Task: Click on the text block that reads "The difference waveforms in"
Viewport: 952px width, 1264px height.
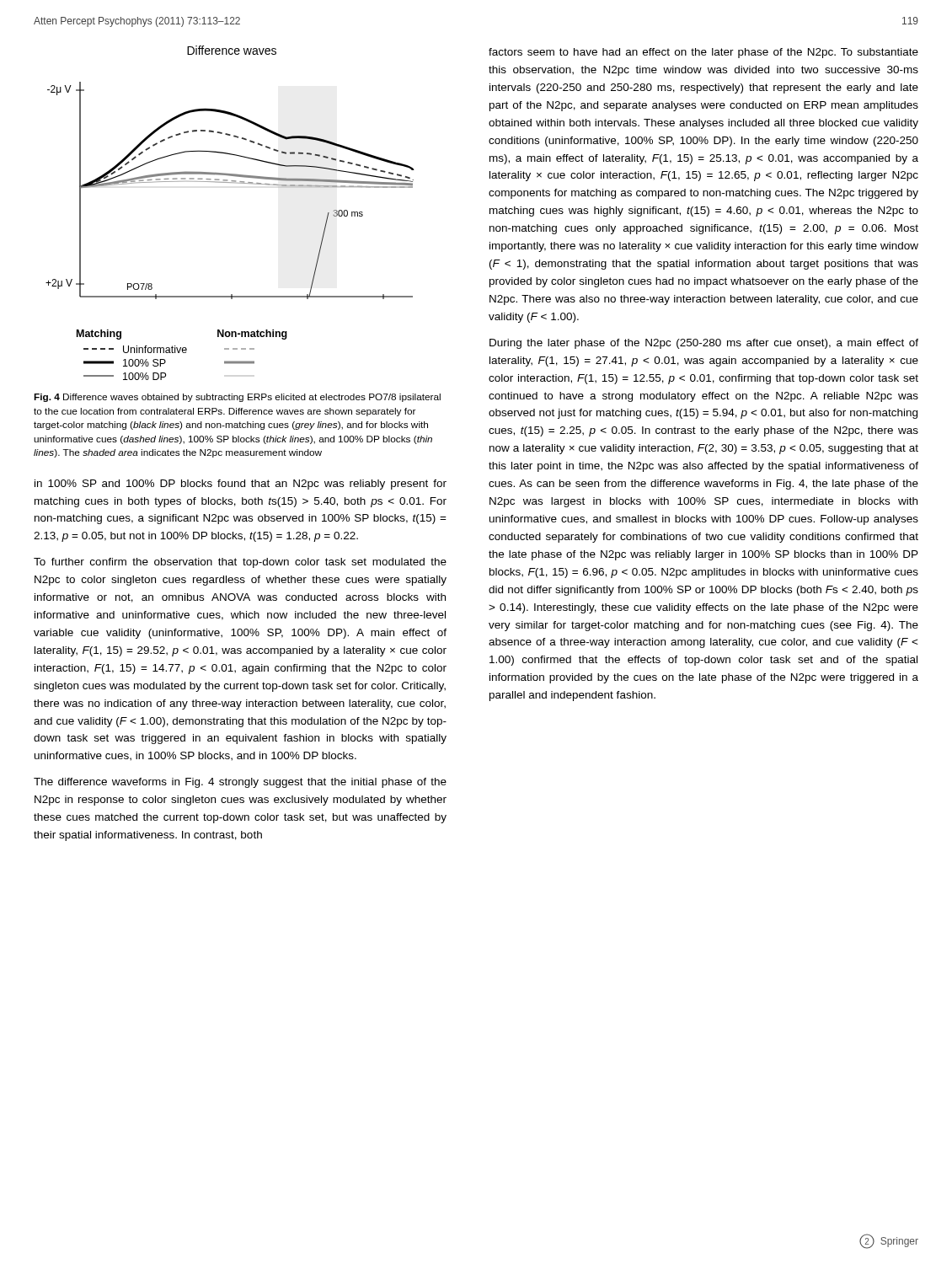Action: pyautogui.click(x=240, y=808)
